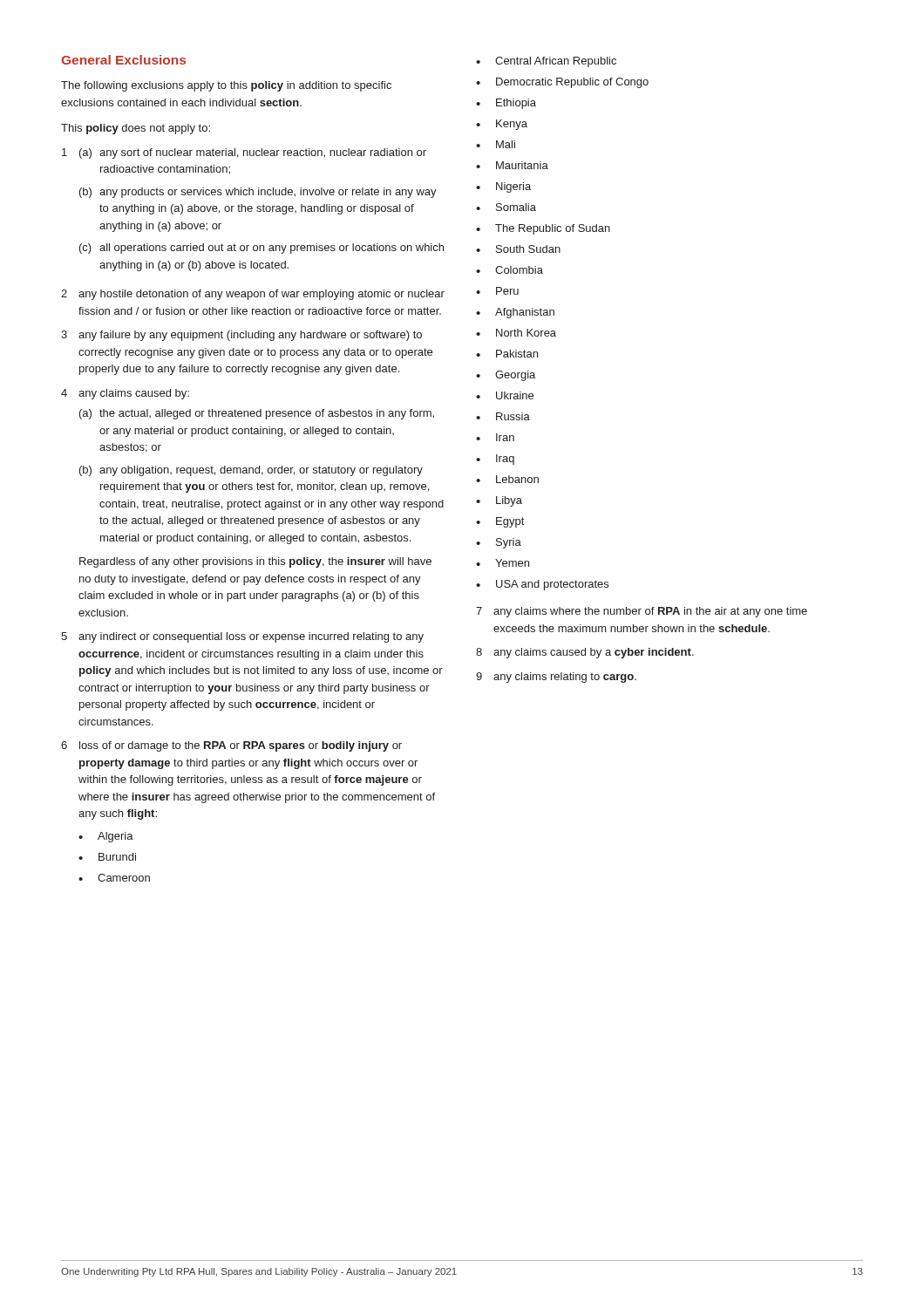Screen dimensions: 1308x924
Task: Locate the list item that says "1 (a) any sort of"
Action: (253, 211)
